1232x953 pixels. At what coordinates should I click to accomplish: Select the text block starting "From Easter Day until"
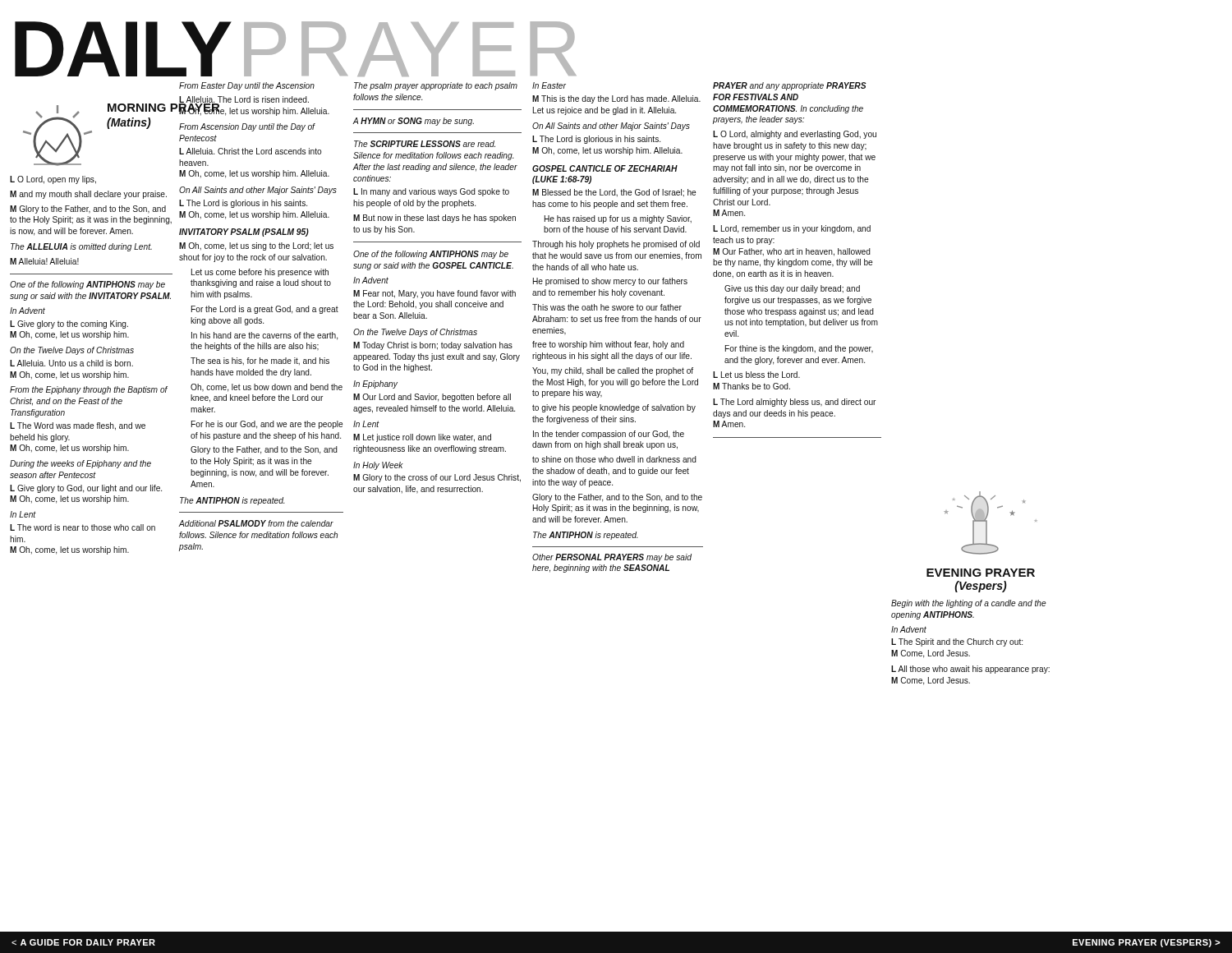[261, 317]
